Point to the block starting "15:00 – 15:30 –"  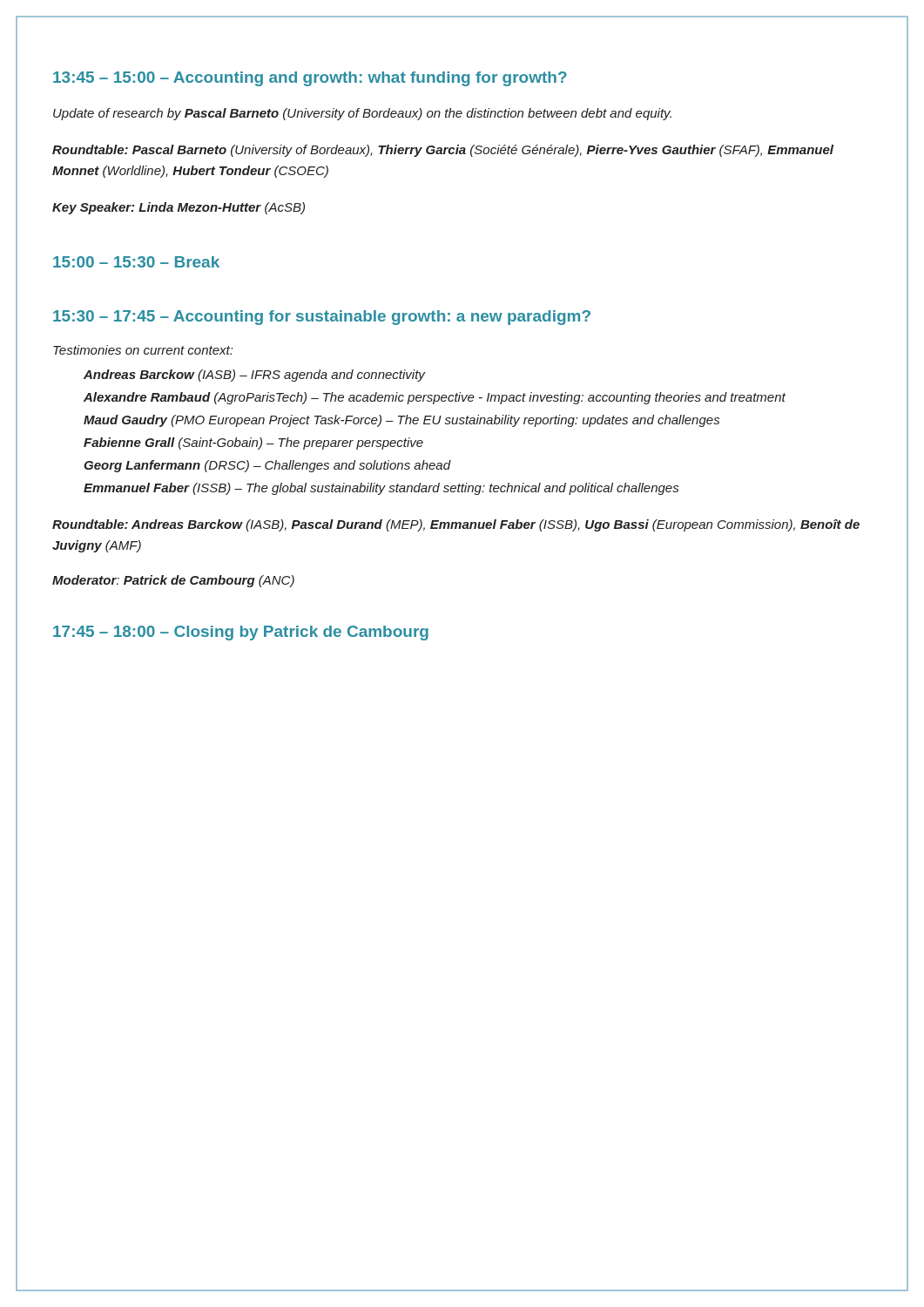pos(136,262)
